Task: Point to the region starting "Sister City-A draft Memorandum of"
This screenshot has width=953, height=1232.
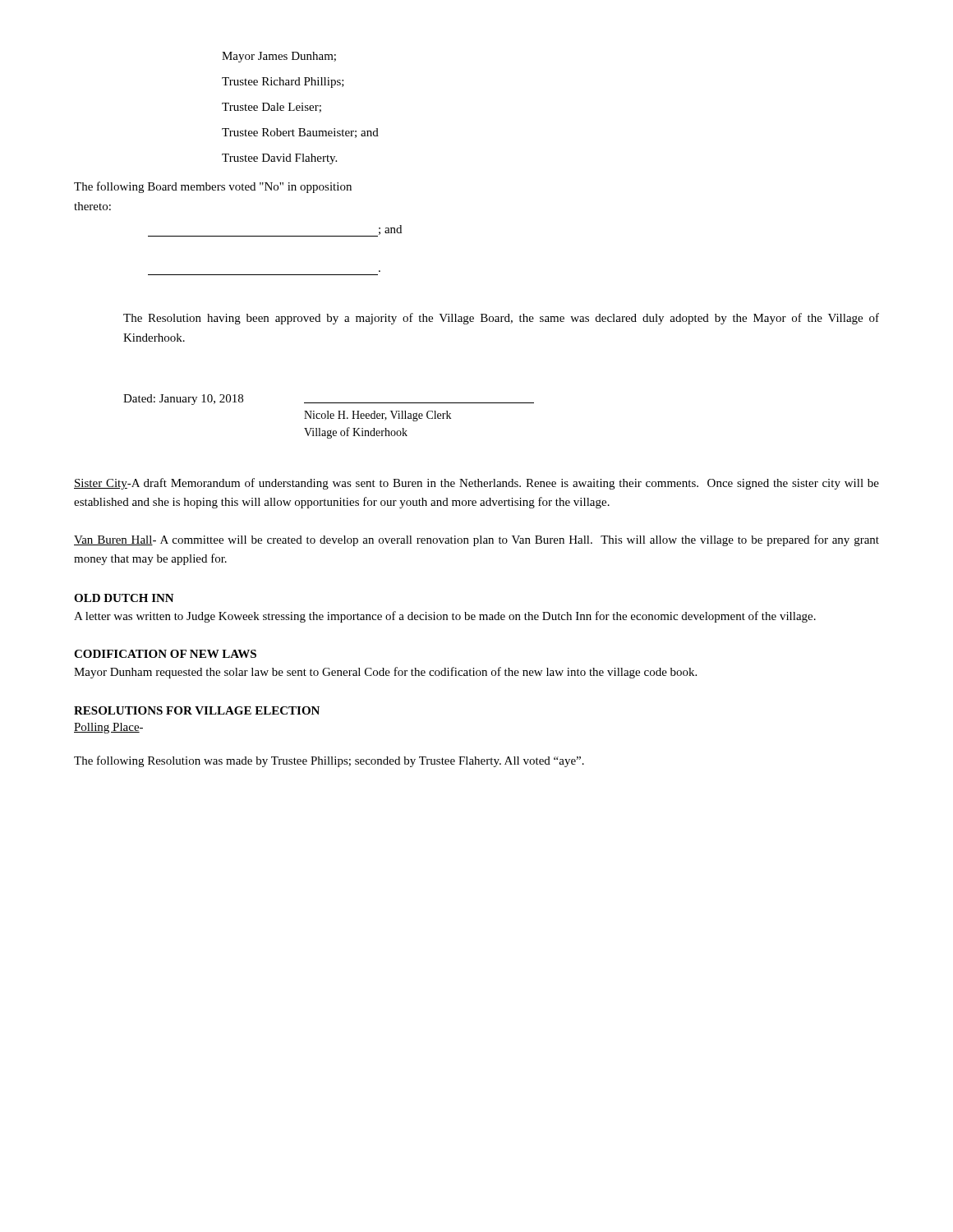Action: [476, 492]
